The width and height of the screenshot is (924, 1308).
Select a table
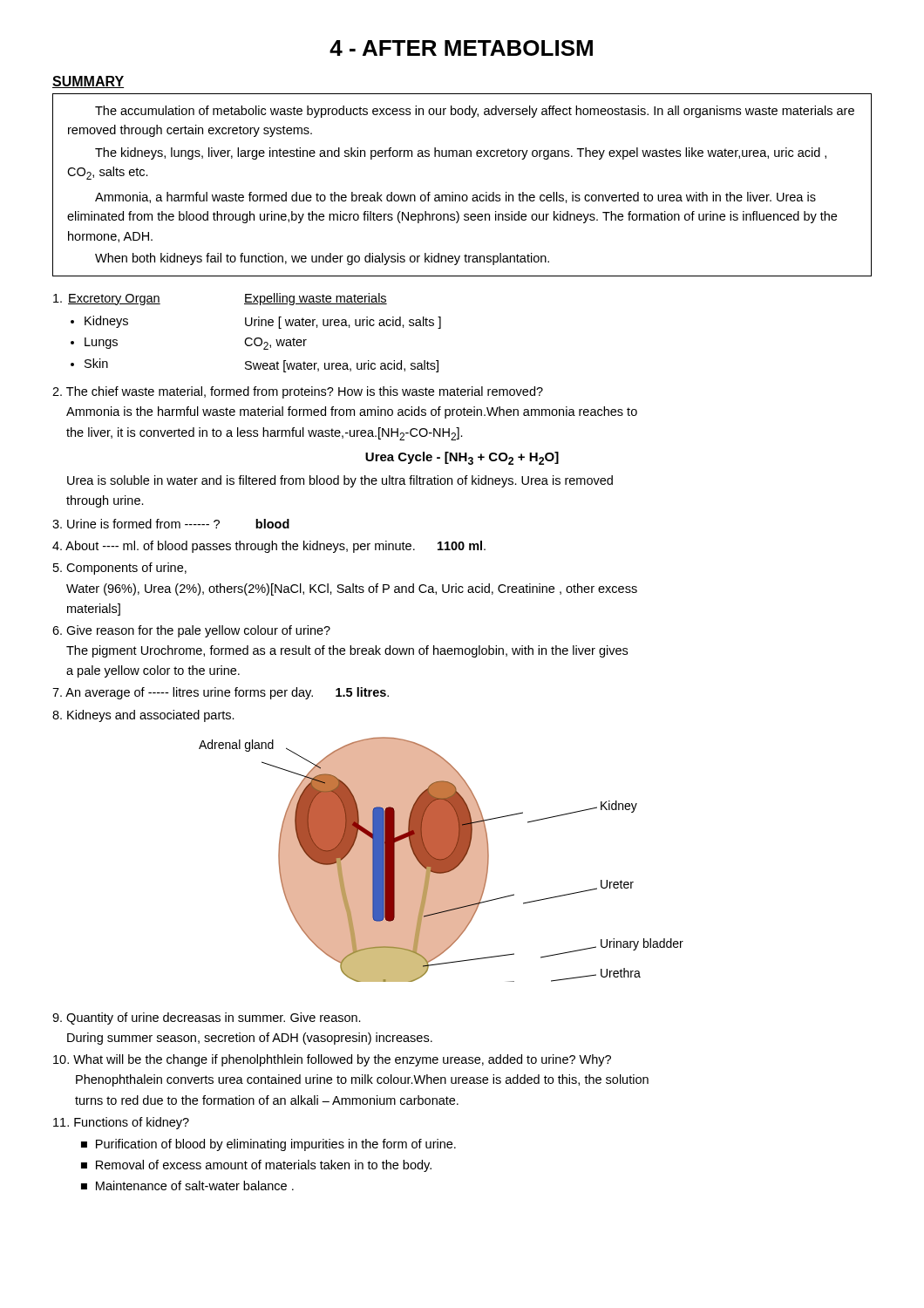[462, 333]
